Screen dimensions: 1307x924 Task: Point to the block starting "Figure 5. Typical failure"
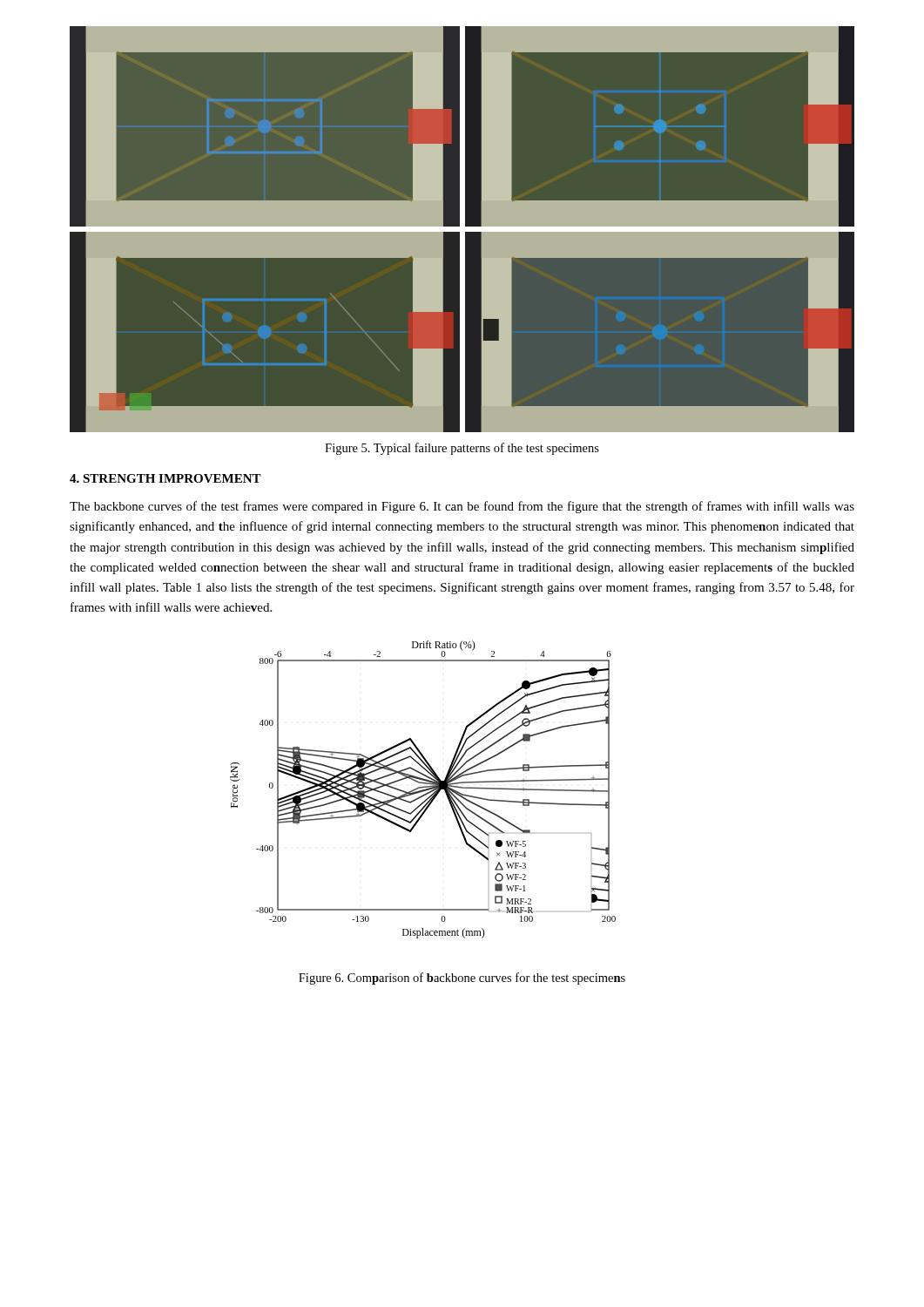click(462, 448)
